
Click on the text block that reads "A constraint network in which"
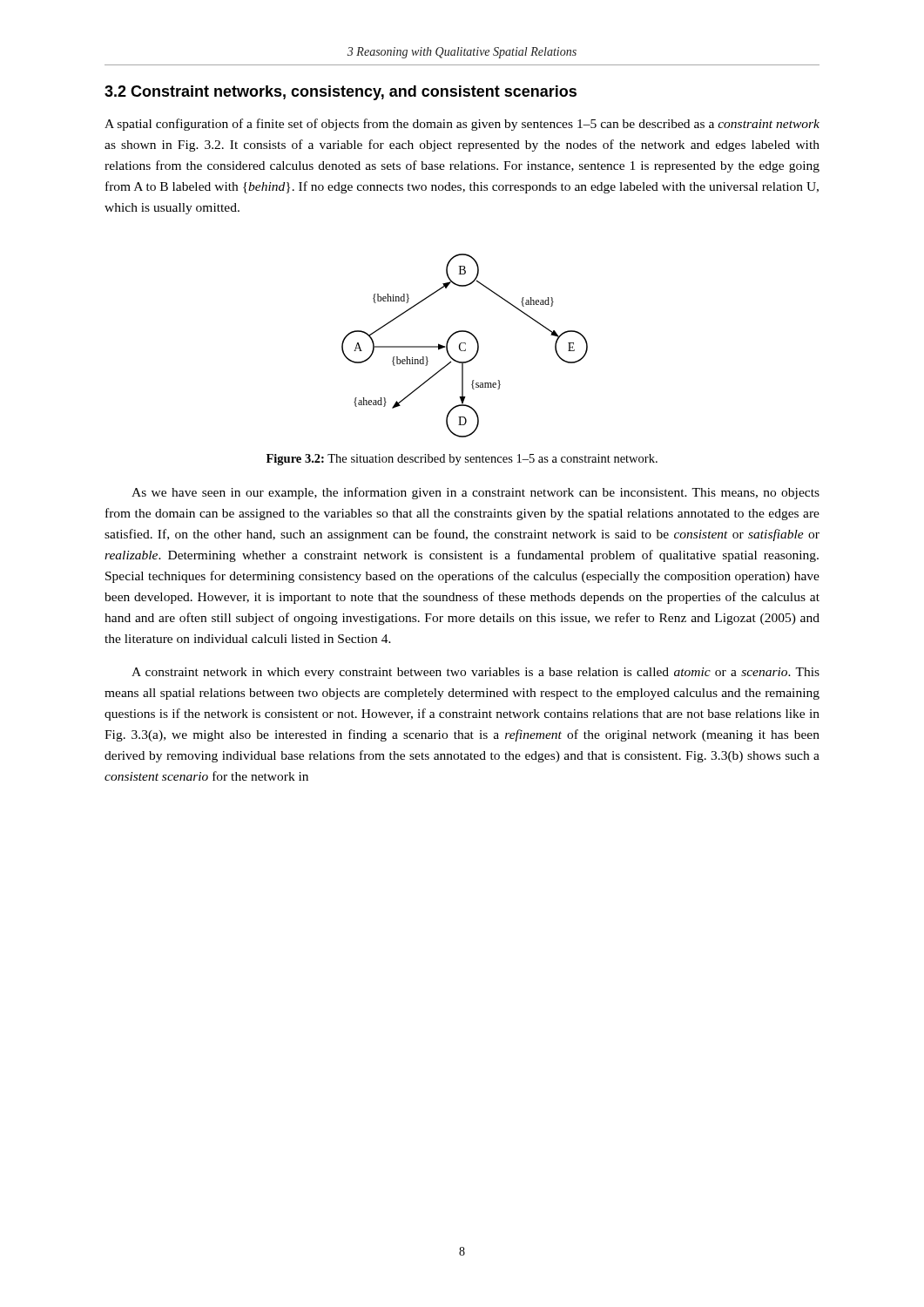[x=462, y=724]
